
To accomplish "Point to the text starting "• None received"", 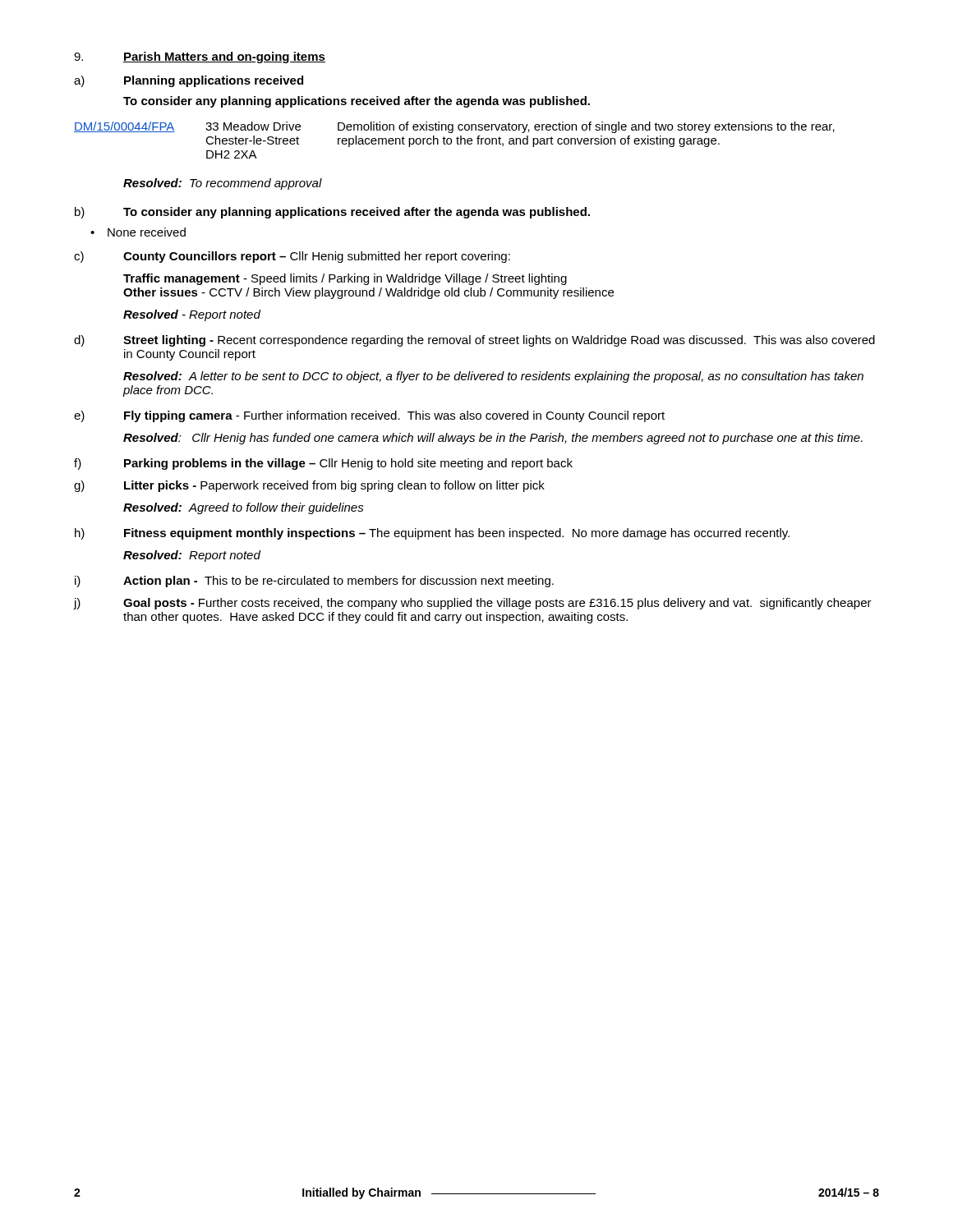I will (138, 232).
